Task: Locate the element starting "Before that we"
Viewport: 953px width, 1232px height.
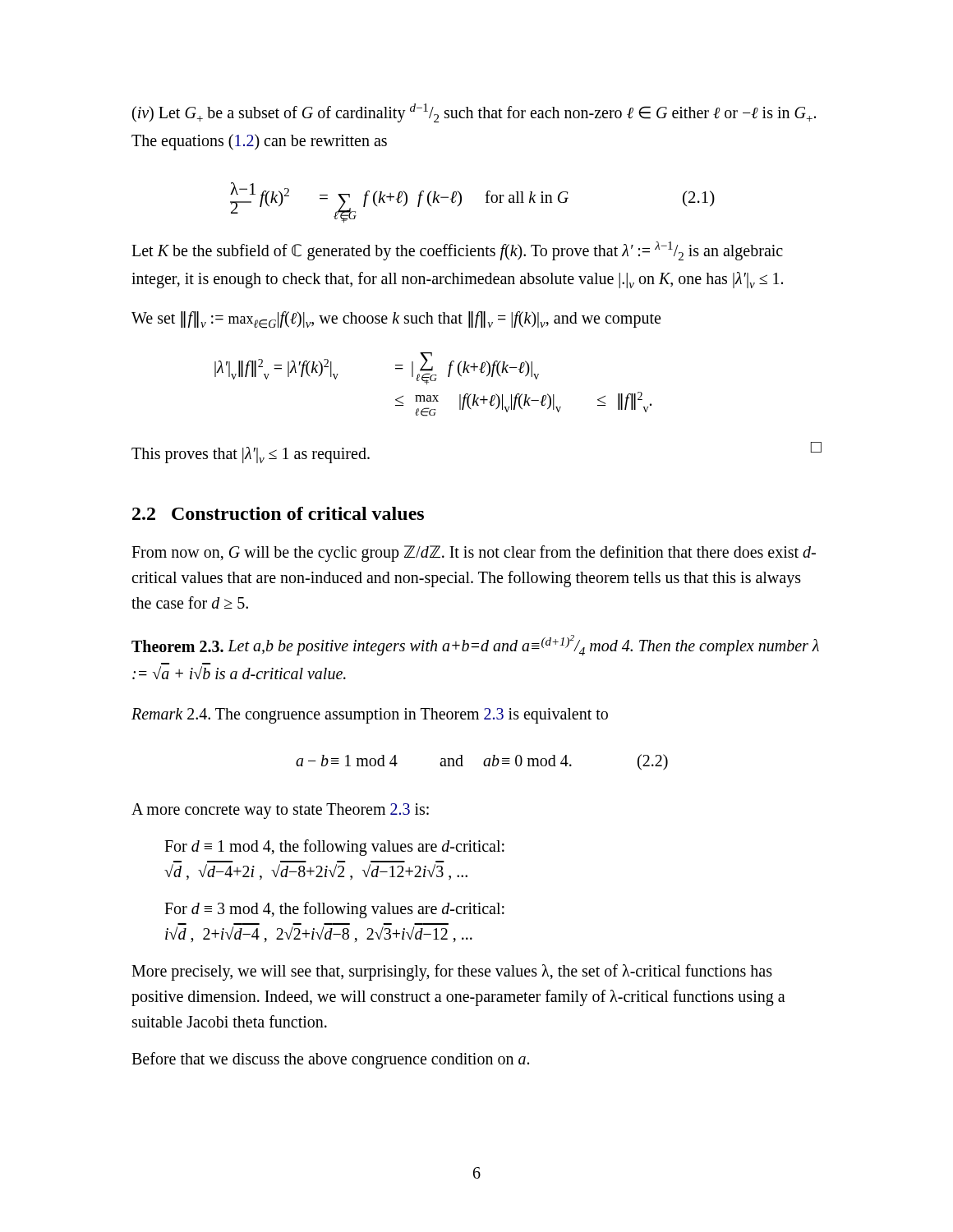Action: point(331,1059)
